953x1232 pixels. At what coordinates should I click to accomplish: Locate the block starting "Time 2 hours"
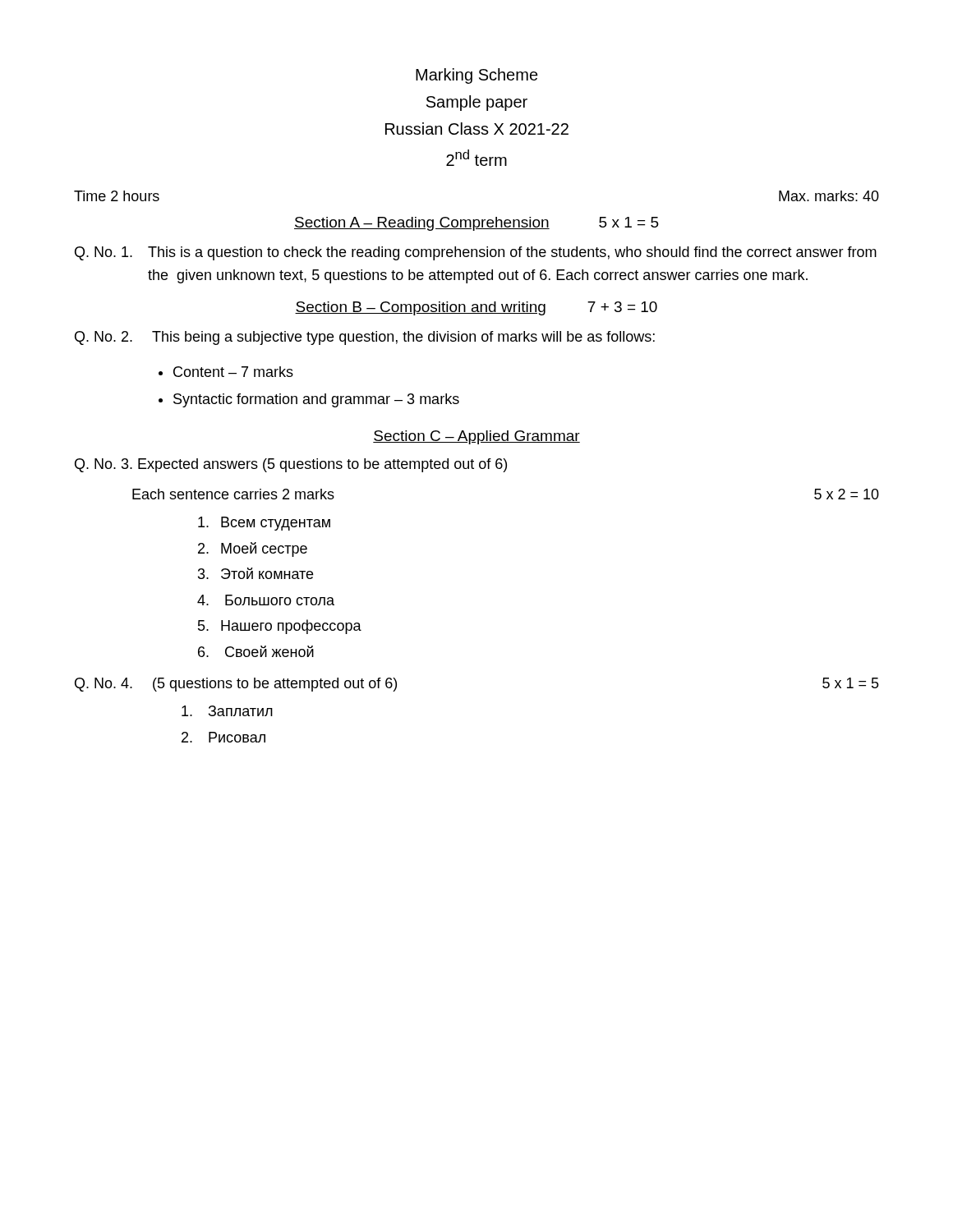click(117, 196)
